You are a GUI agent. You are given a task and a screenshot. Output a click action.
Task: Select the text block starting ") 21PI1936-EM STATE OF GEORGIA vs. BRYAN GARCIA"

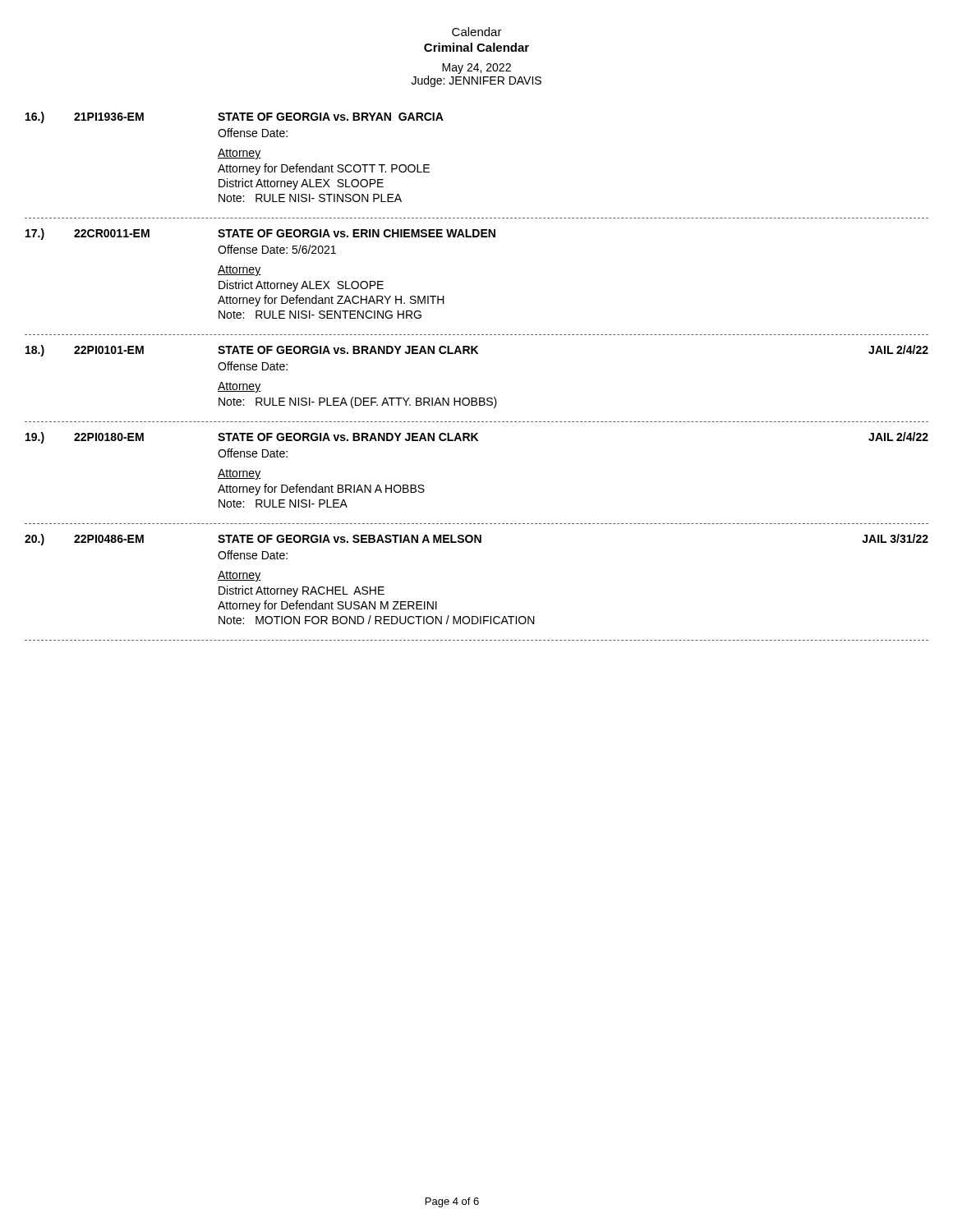235,117
